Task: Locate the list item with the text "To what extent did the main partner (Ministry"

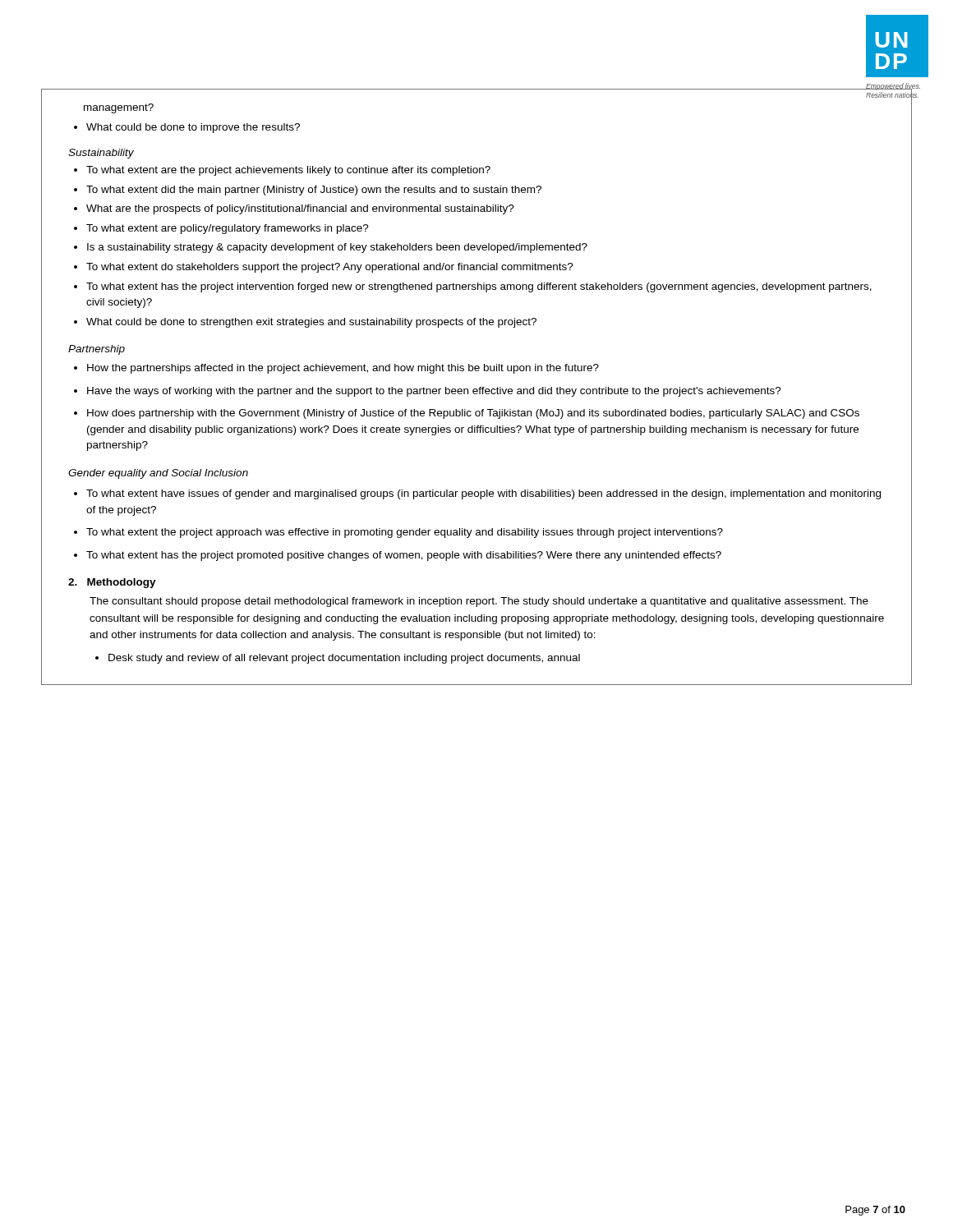Action: point(314,189)
